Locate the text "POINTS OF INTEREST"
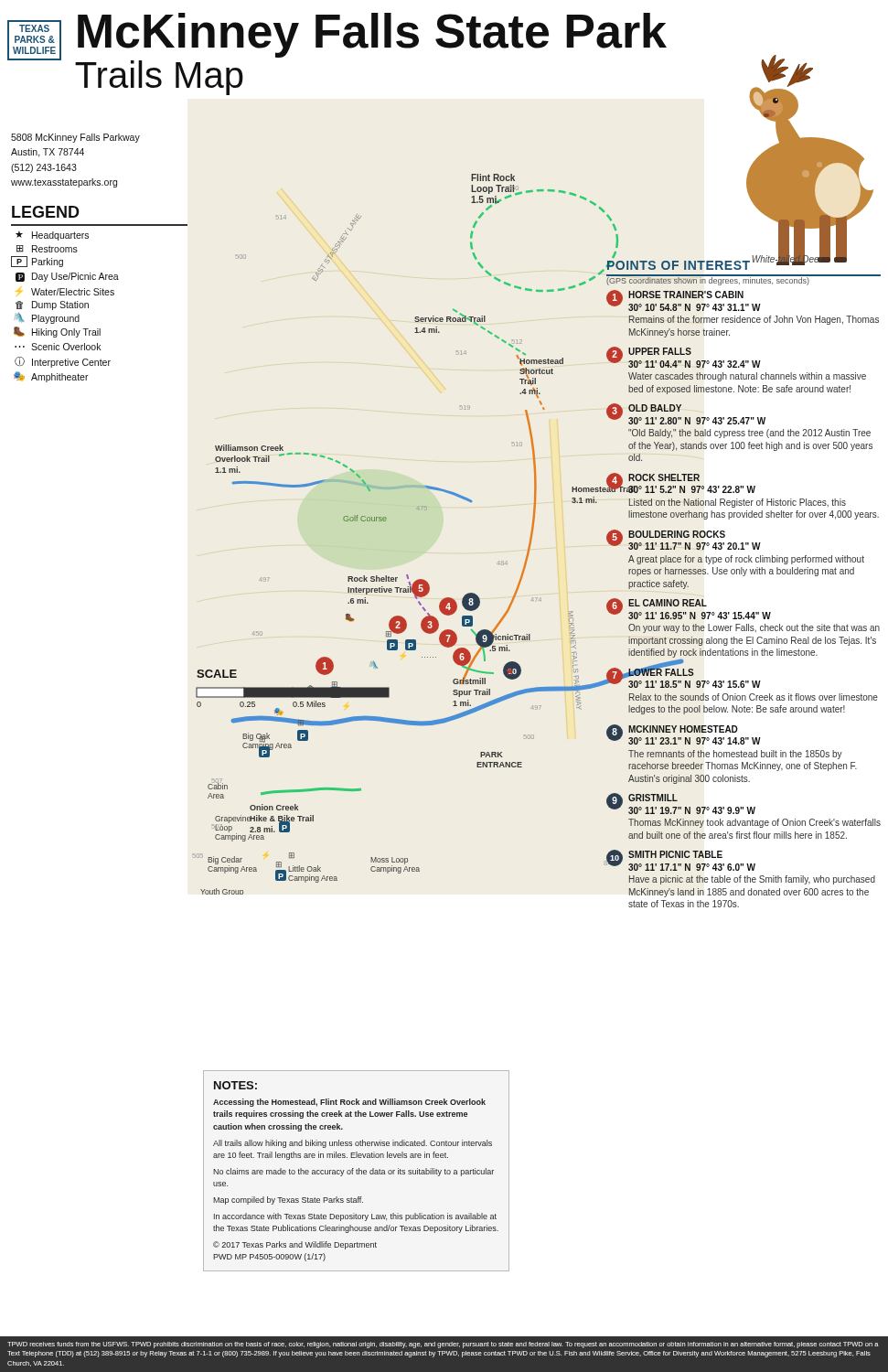Image resolution: width=888 pixels, height=1372 pixels. 678,265
